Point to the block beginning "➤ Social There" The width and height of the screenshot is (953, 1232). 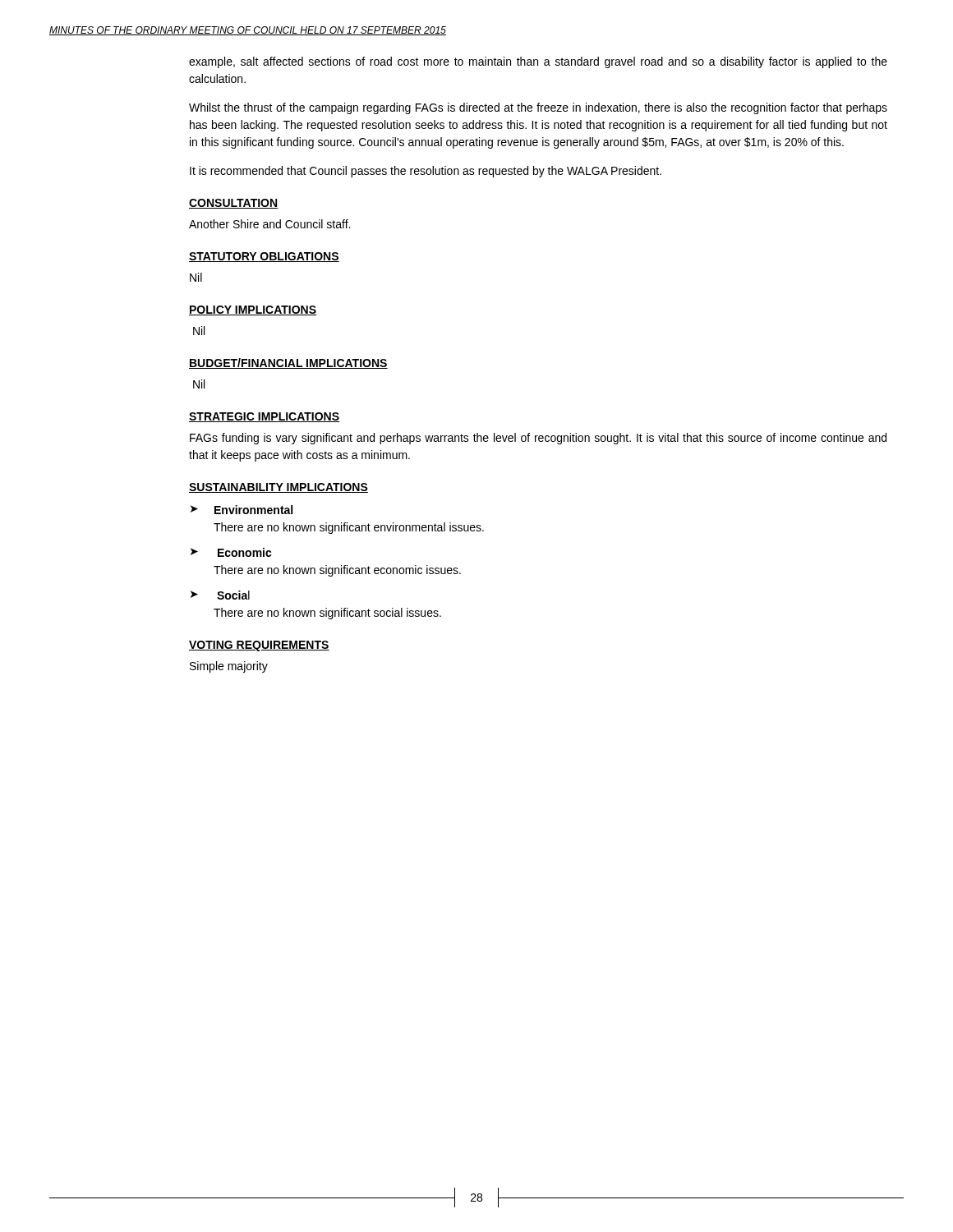tap(315, 605)
